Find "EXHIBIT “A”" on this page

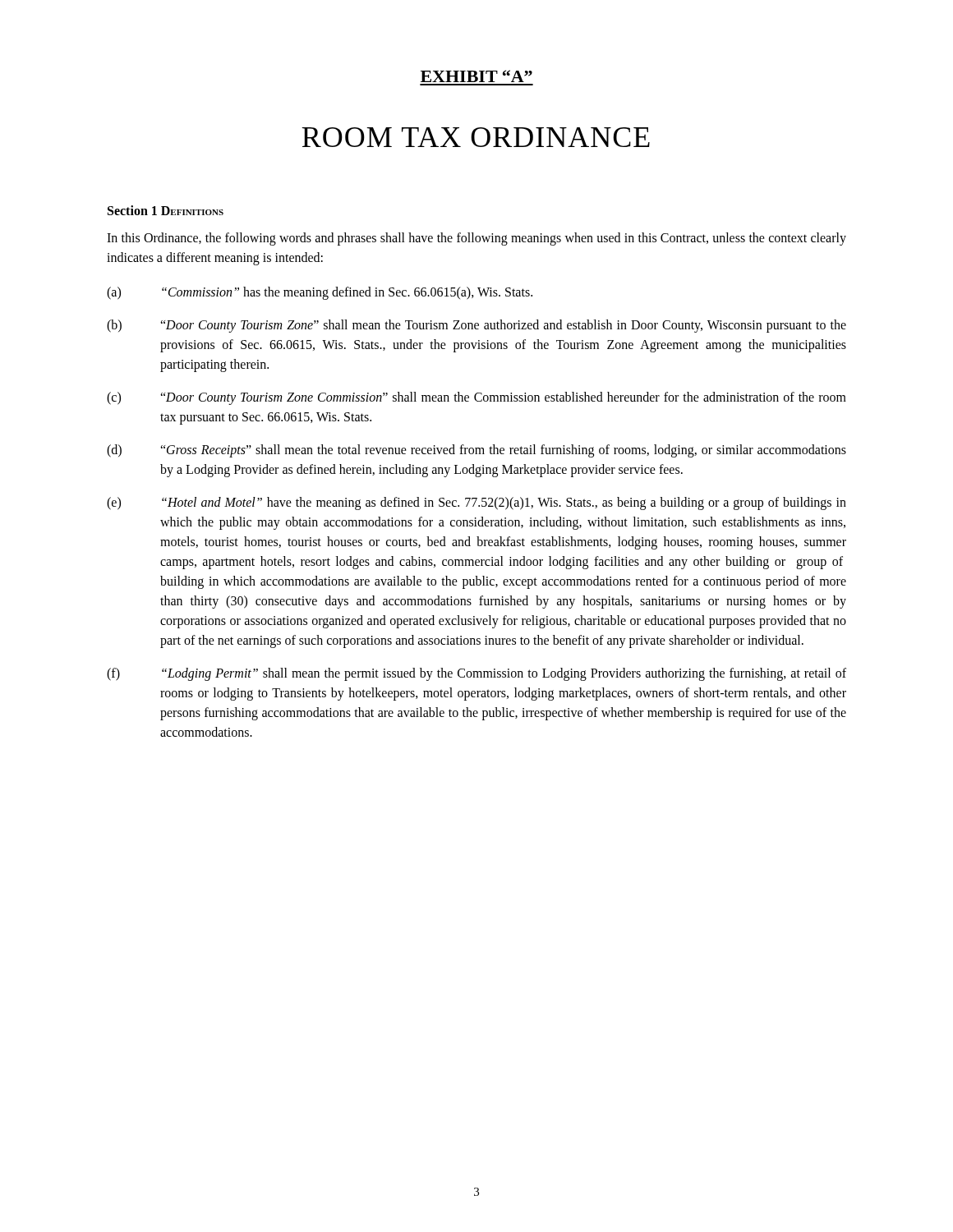(476, 76)
